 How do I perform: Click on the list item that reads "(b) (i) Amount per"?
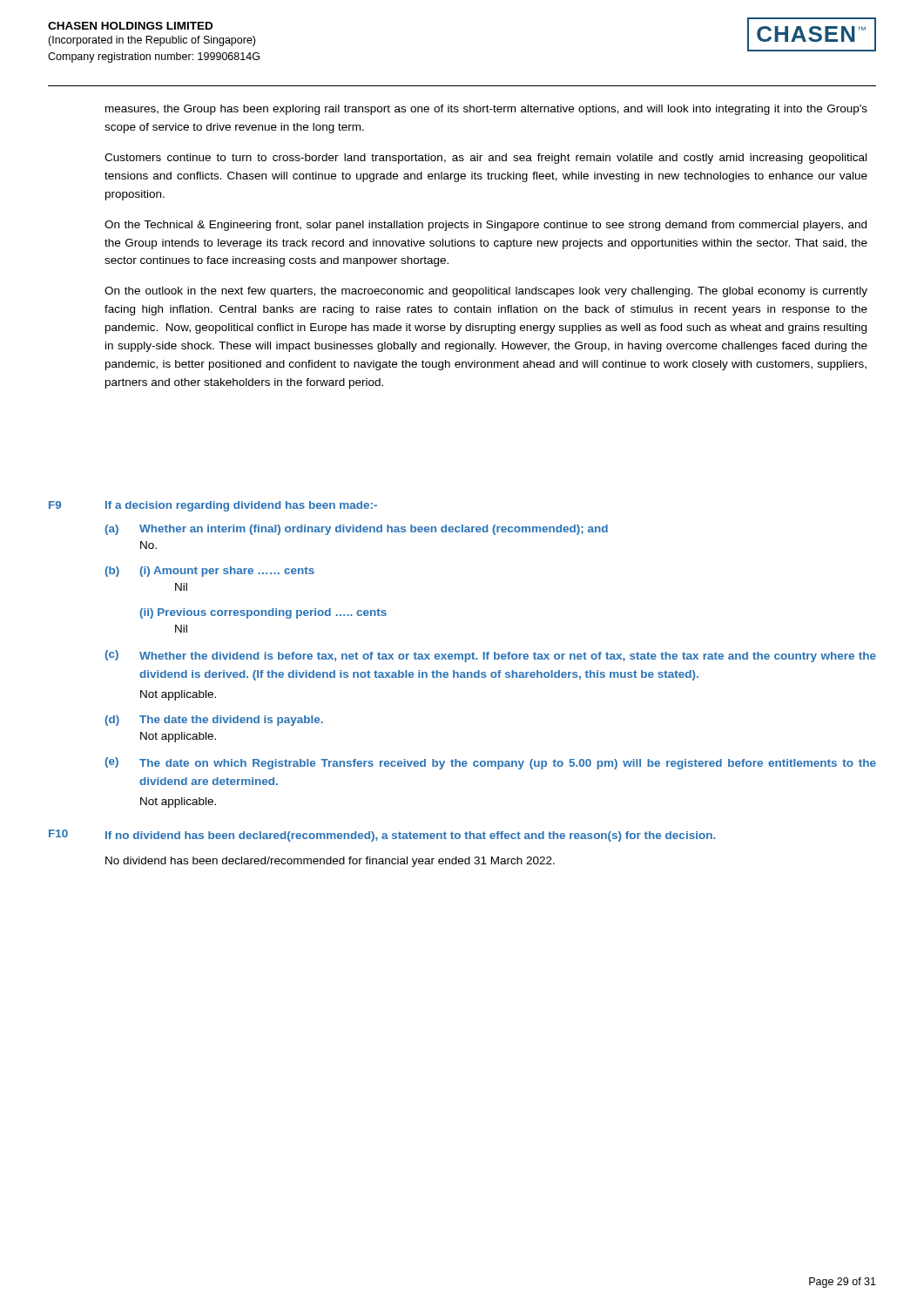click(x=209, y=572)
